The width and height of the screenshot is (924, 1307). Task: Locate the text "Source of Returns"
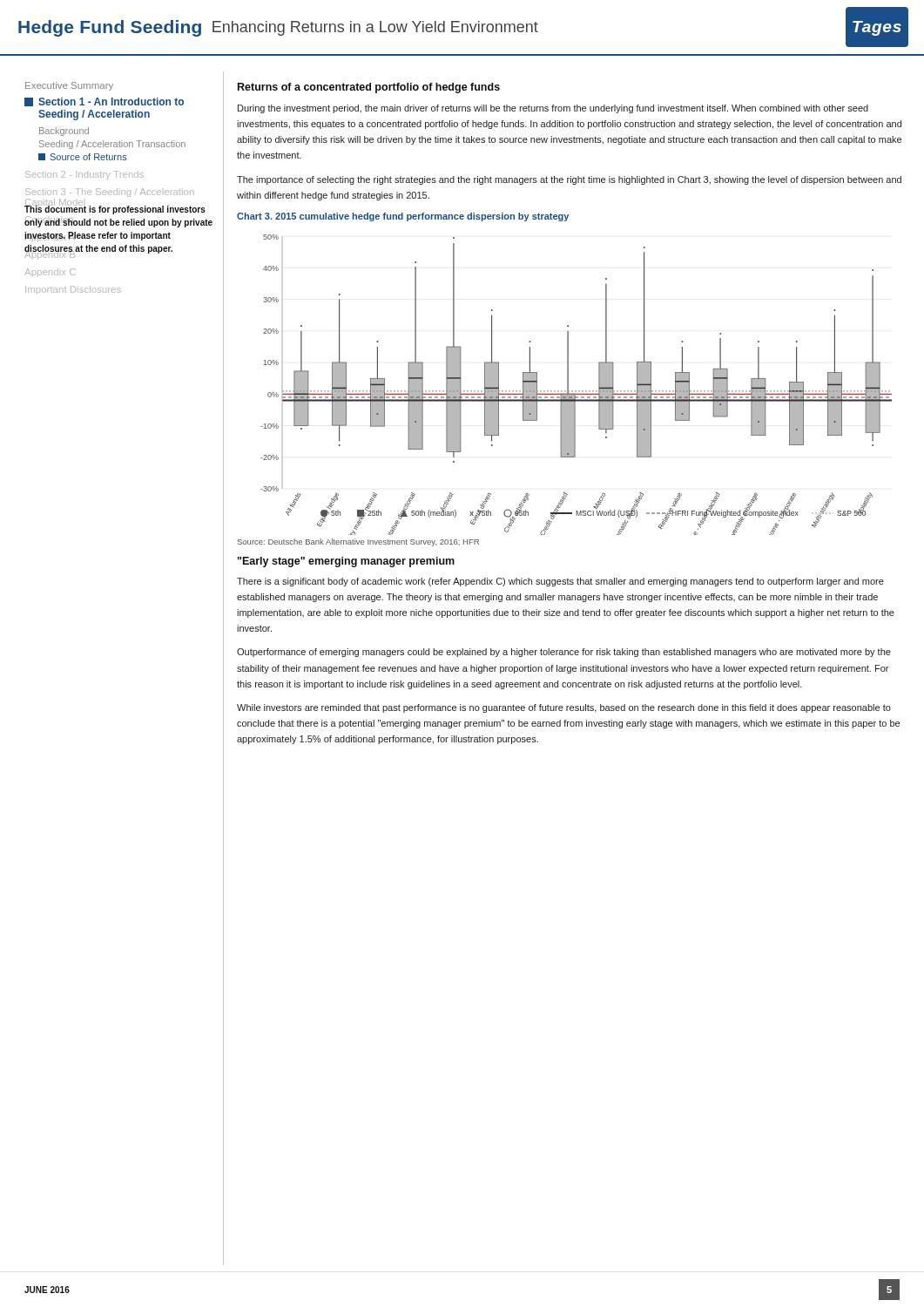point(83,157)
